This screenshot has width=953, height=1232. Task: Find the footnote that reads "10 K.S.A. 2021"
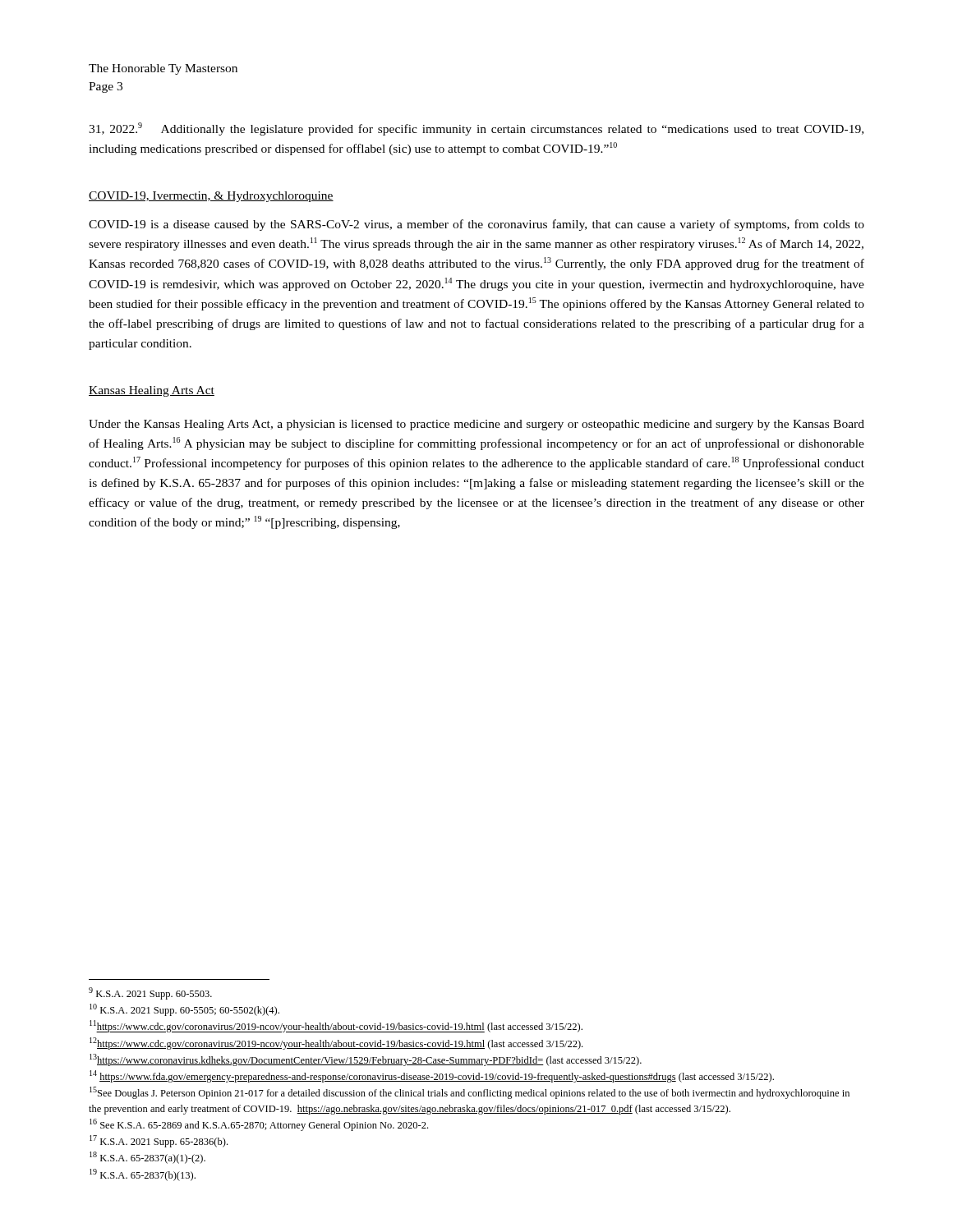click(x=184, y=1009)
